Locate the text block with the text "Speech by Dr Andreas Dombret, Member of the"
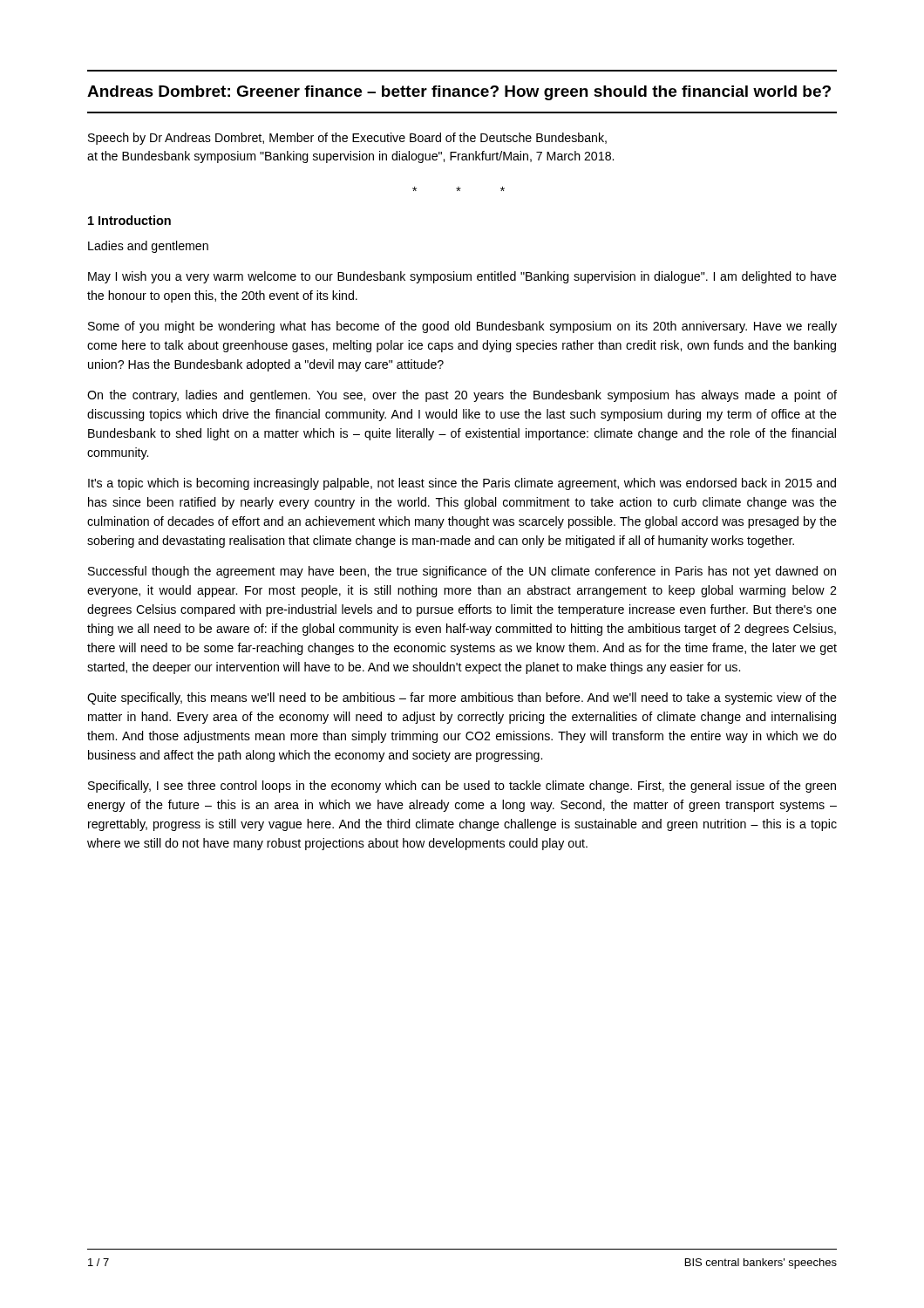The height and width of the screenshot is (1308, 924). click(351, 147)
